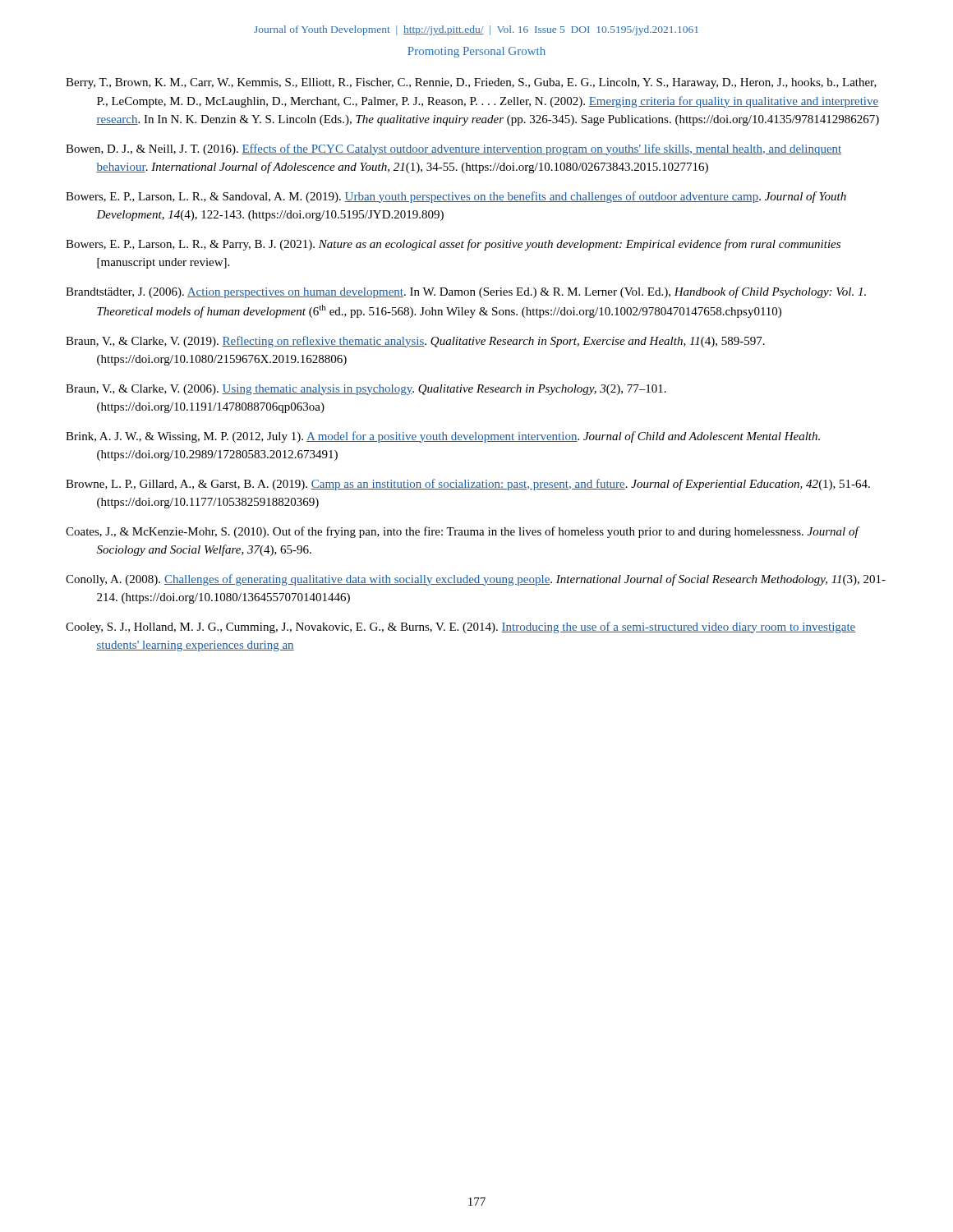Find the passage starting "Berry, T., Brown, K. M.,"
This screenshot has height=1232, width=953.
click(x=476, y=101)
